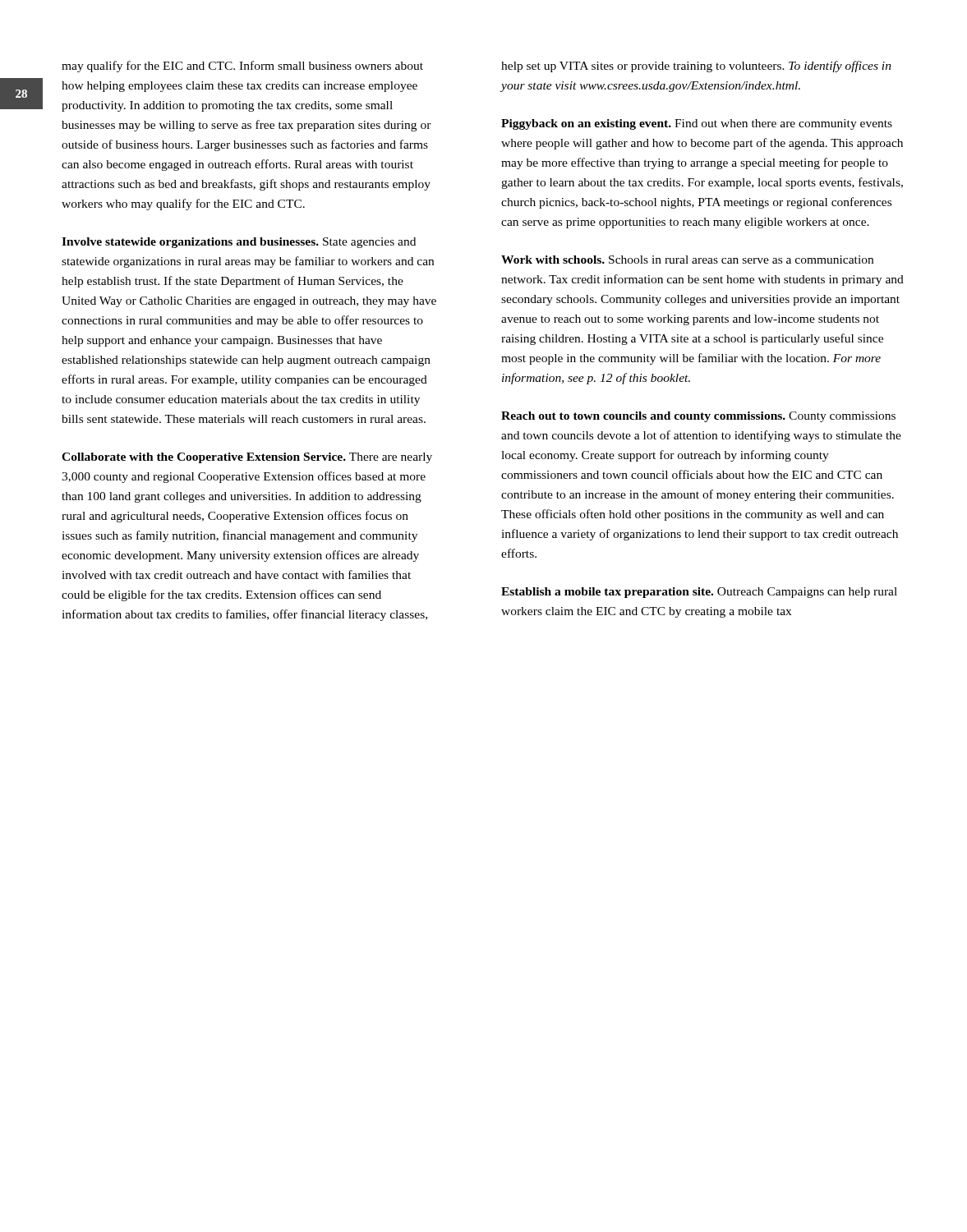Click on the text starting "Collaborate with the"

(x=251, y=536)
